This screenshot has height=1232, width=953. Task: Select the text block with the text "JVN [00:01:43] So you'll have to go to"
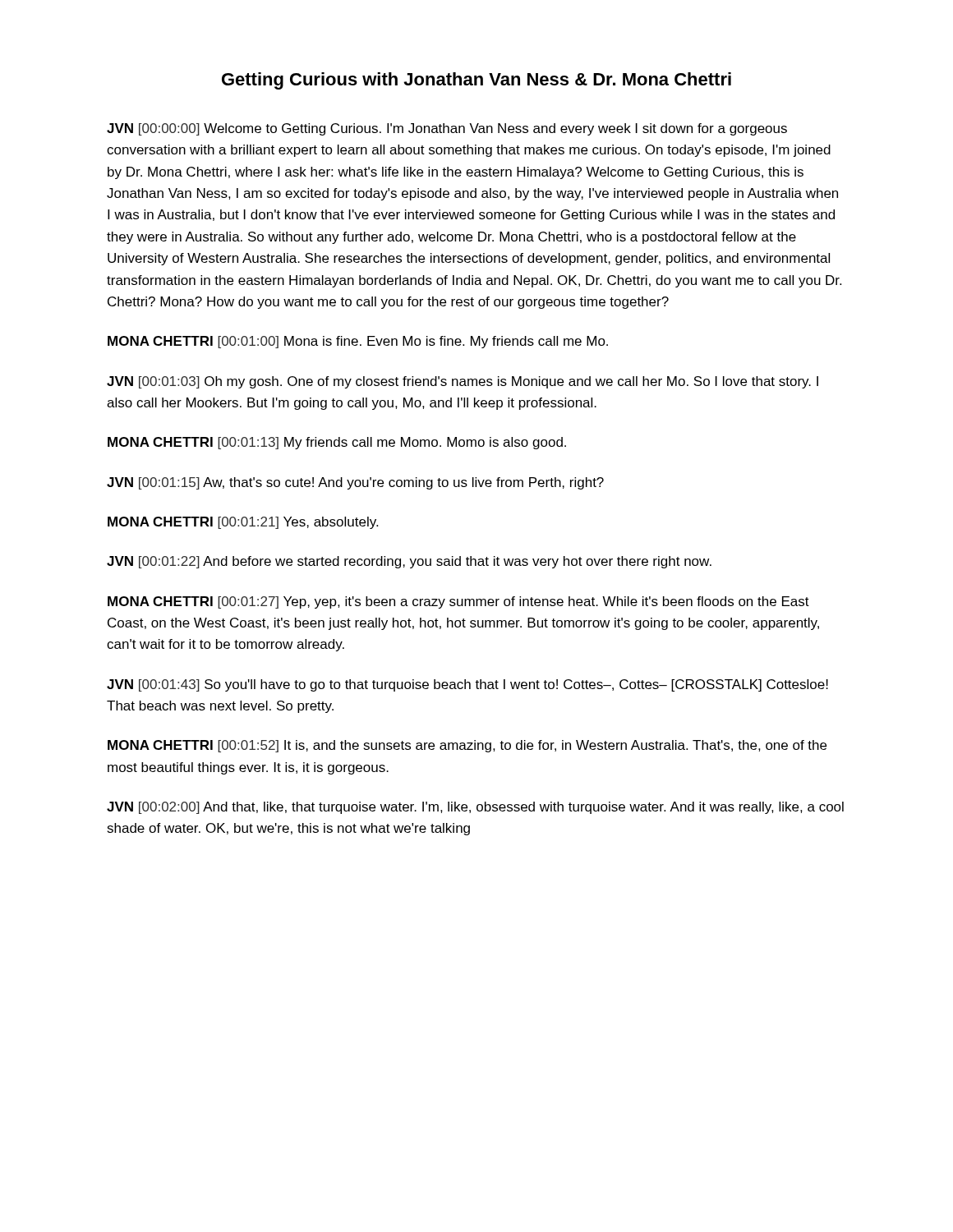pyautogui.click(x=468, y=695)
